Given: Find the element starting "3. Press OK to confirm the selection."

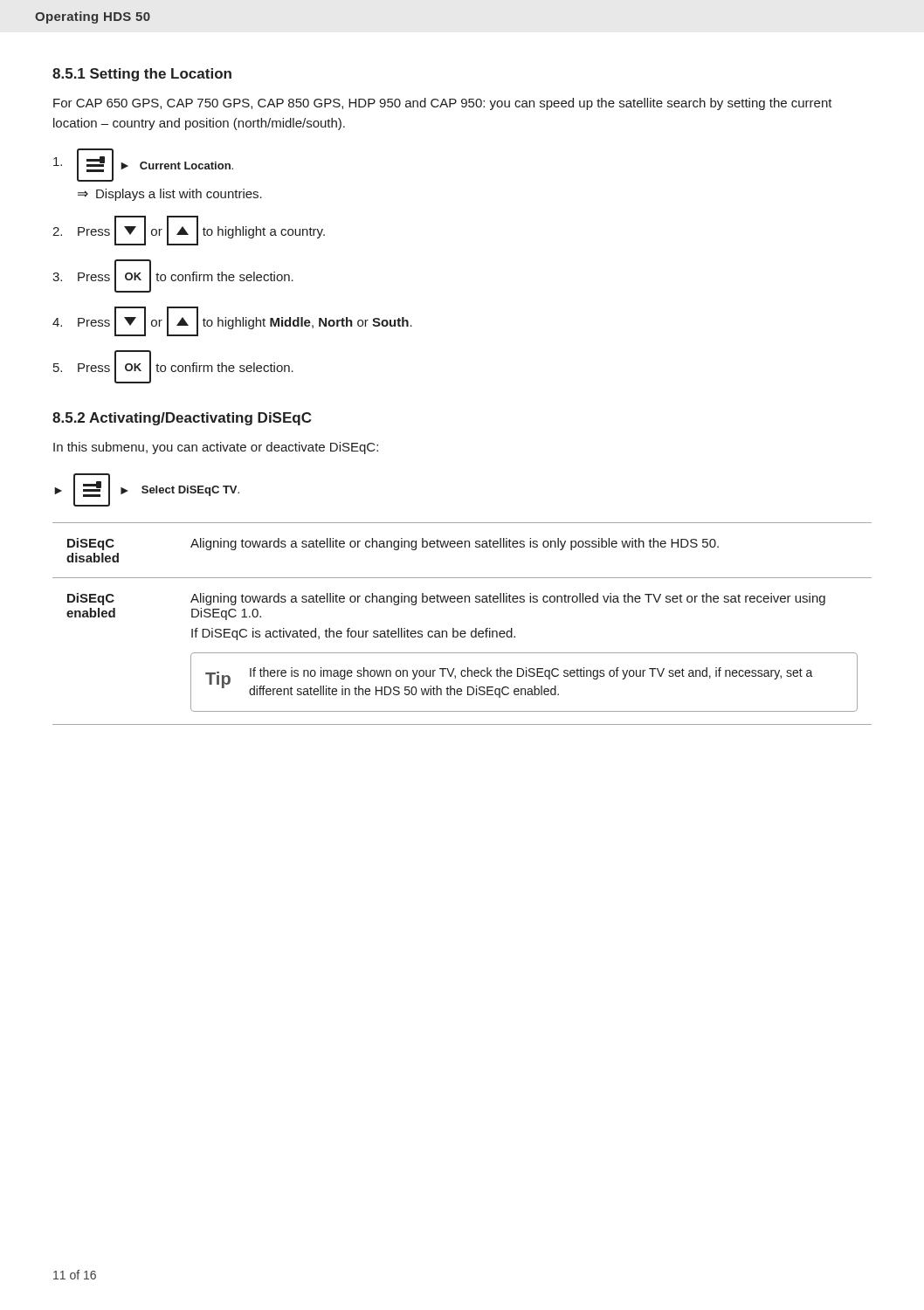Looking at the screenshot, I should pos(173,276).
